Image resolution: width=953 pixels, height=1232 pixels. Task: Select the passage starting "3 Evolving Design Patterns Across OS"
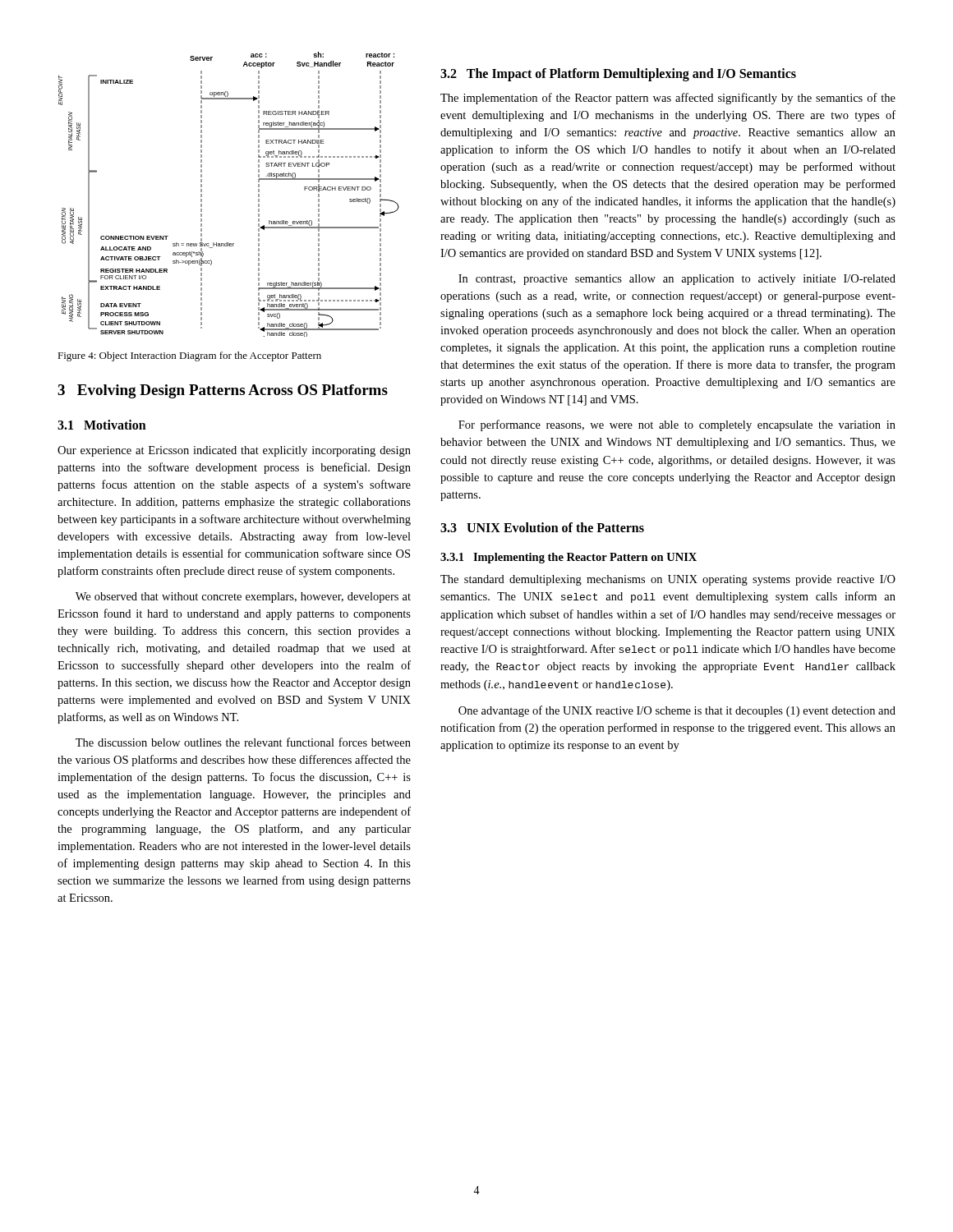(x=223, y=390)
